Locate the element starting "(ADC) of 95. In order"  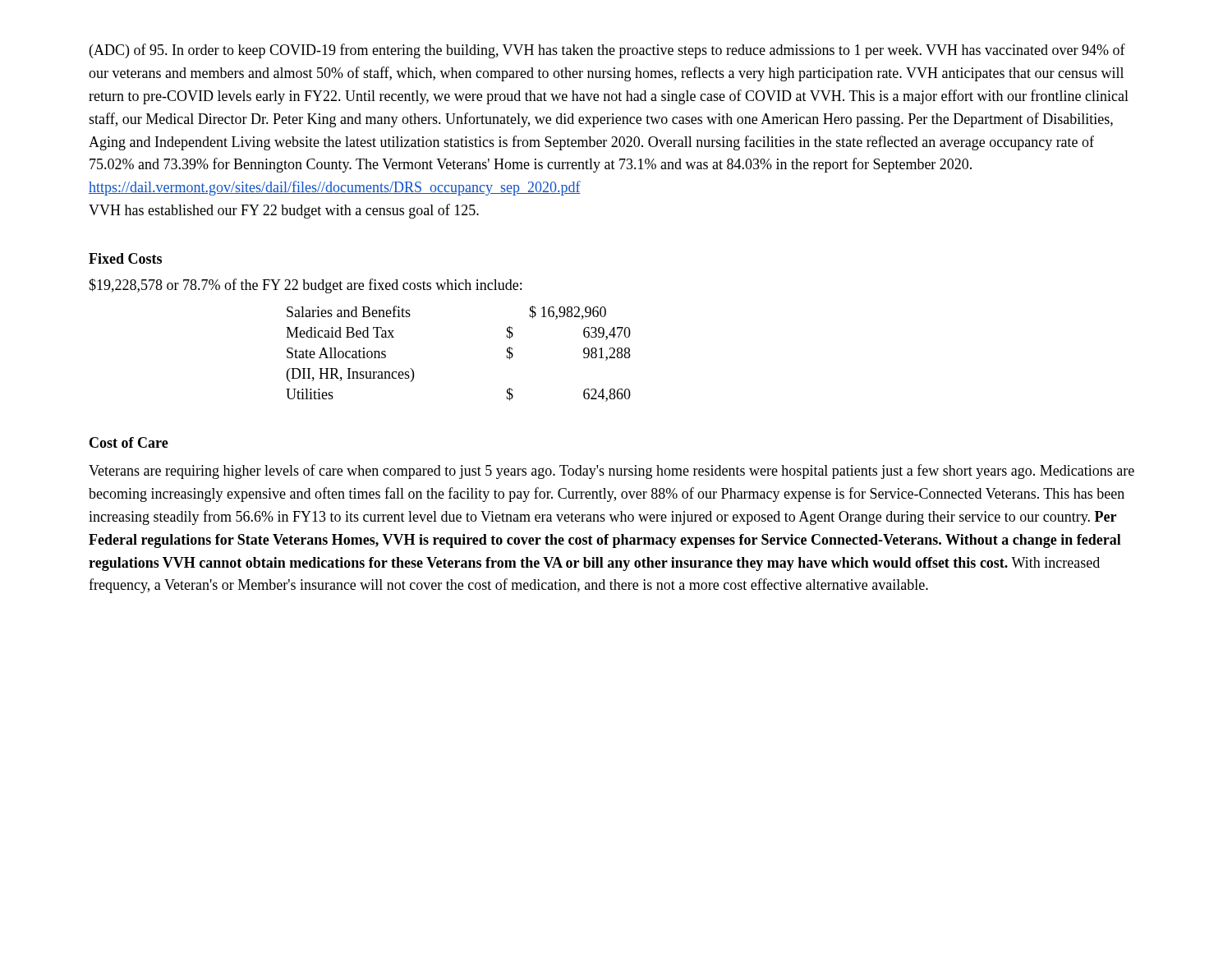pyautogui.click(x=609, y=130)
